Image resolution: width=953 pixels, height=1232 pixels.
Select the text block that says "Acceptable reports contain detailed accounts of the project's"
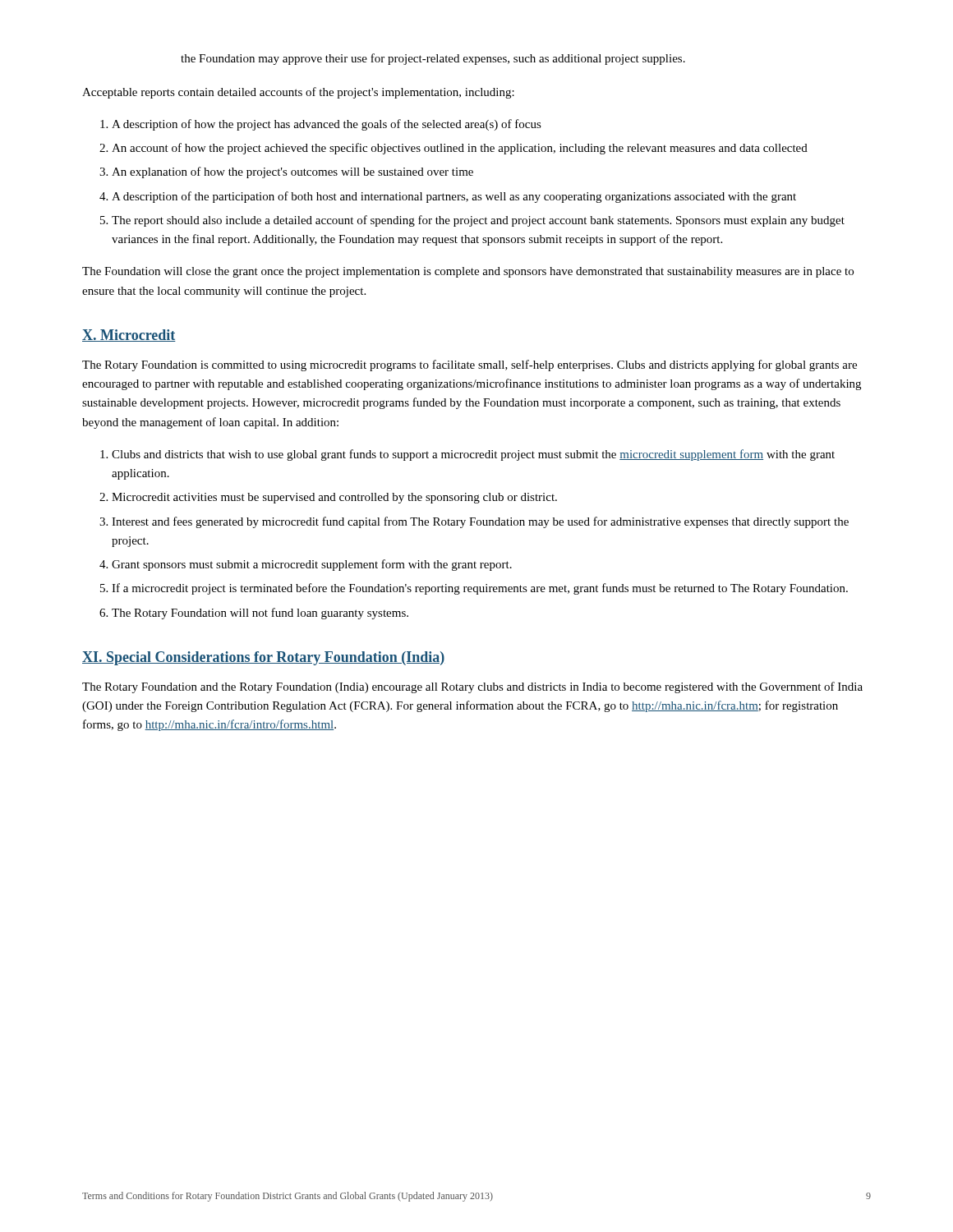pyautogui.click(x=299, y=92)
